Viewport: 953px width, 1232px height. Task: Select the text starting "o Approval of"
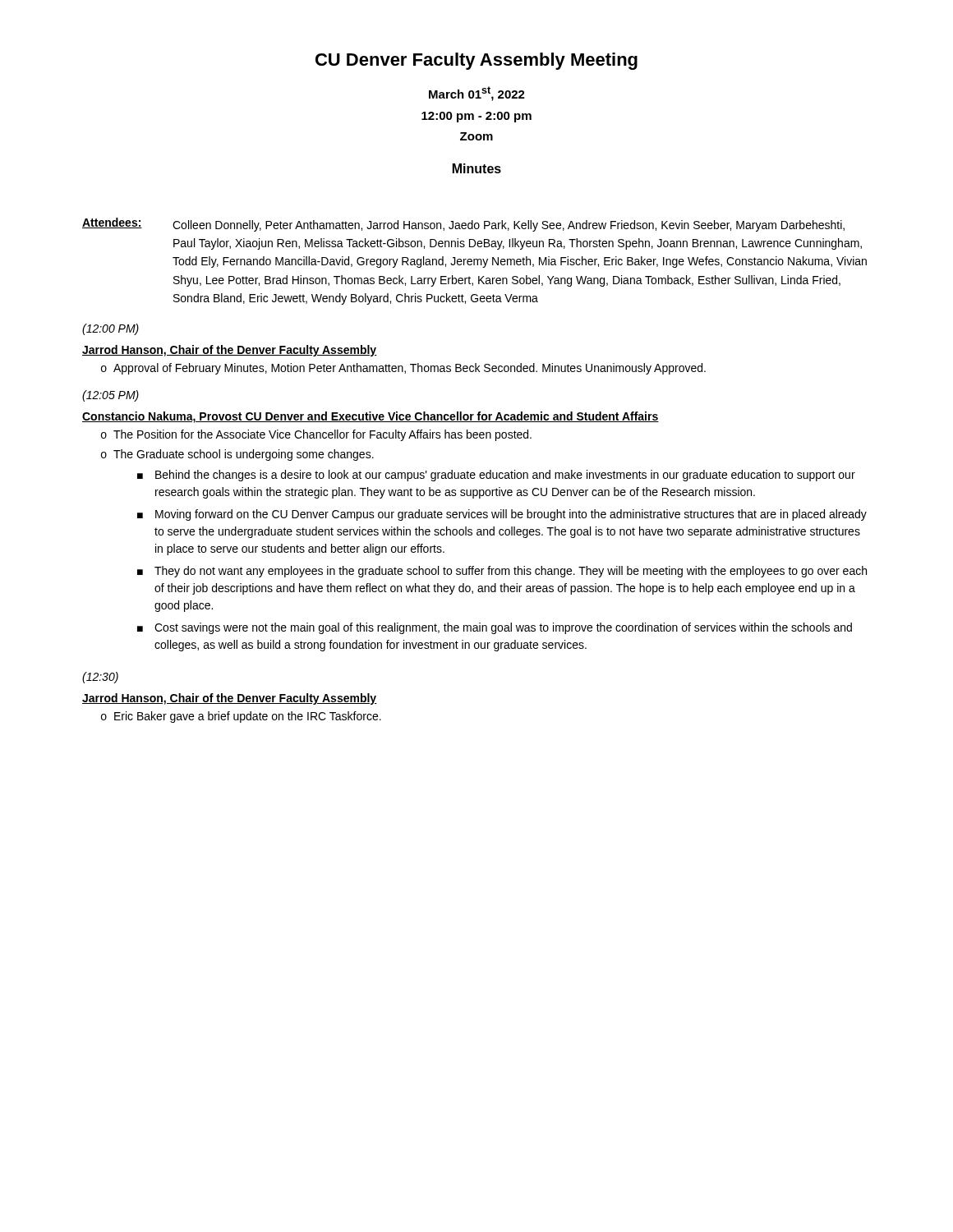(x=476, y=369)
